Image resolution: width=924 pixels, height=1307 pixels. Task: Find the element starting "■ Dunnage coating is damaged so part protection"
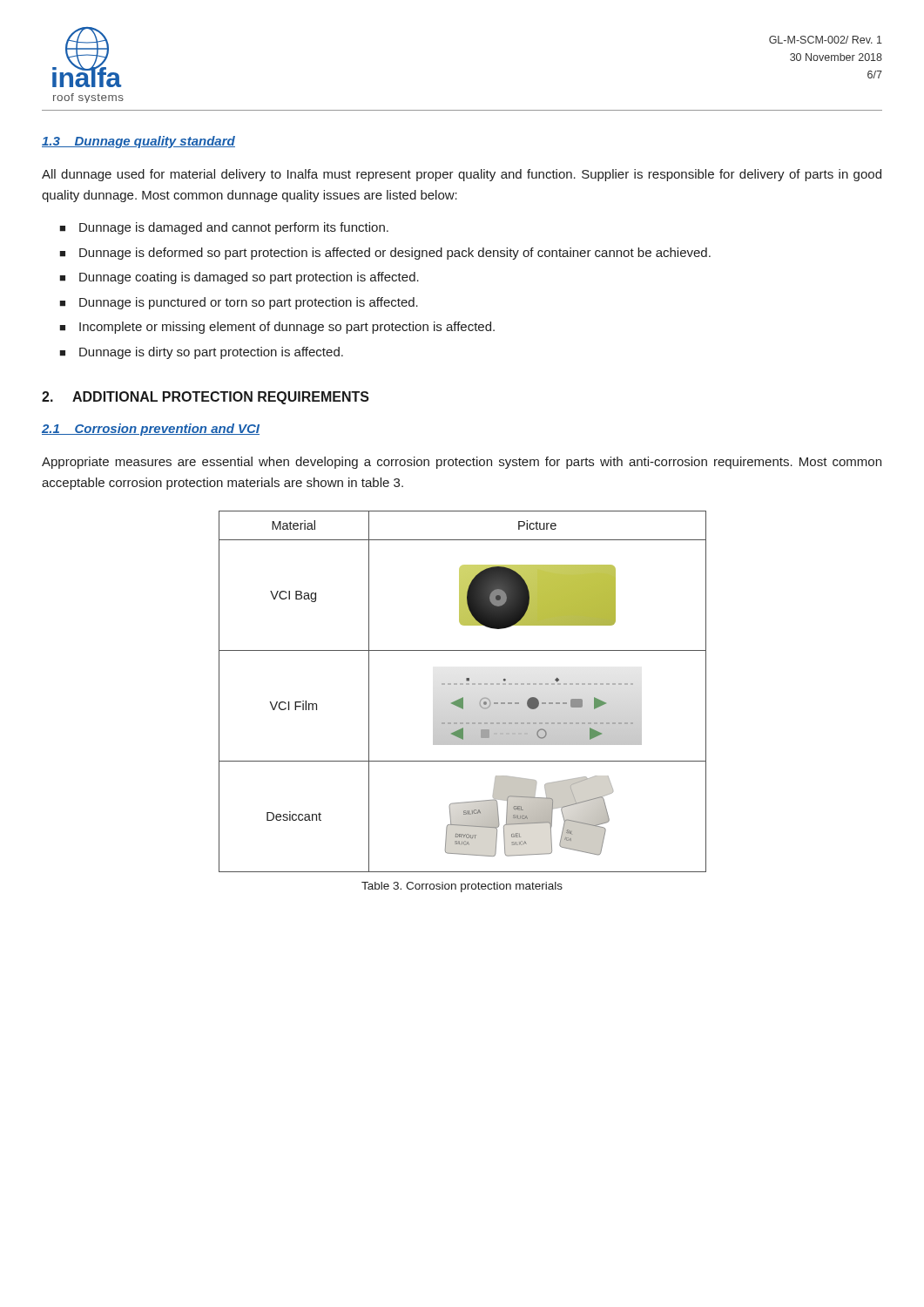[239, 278]
